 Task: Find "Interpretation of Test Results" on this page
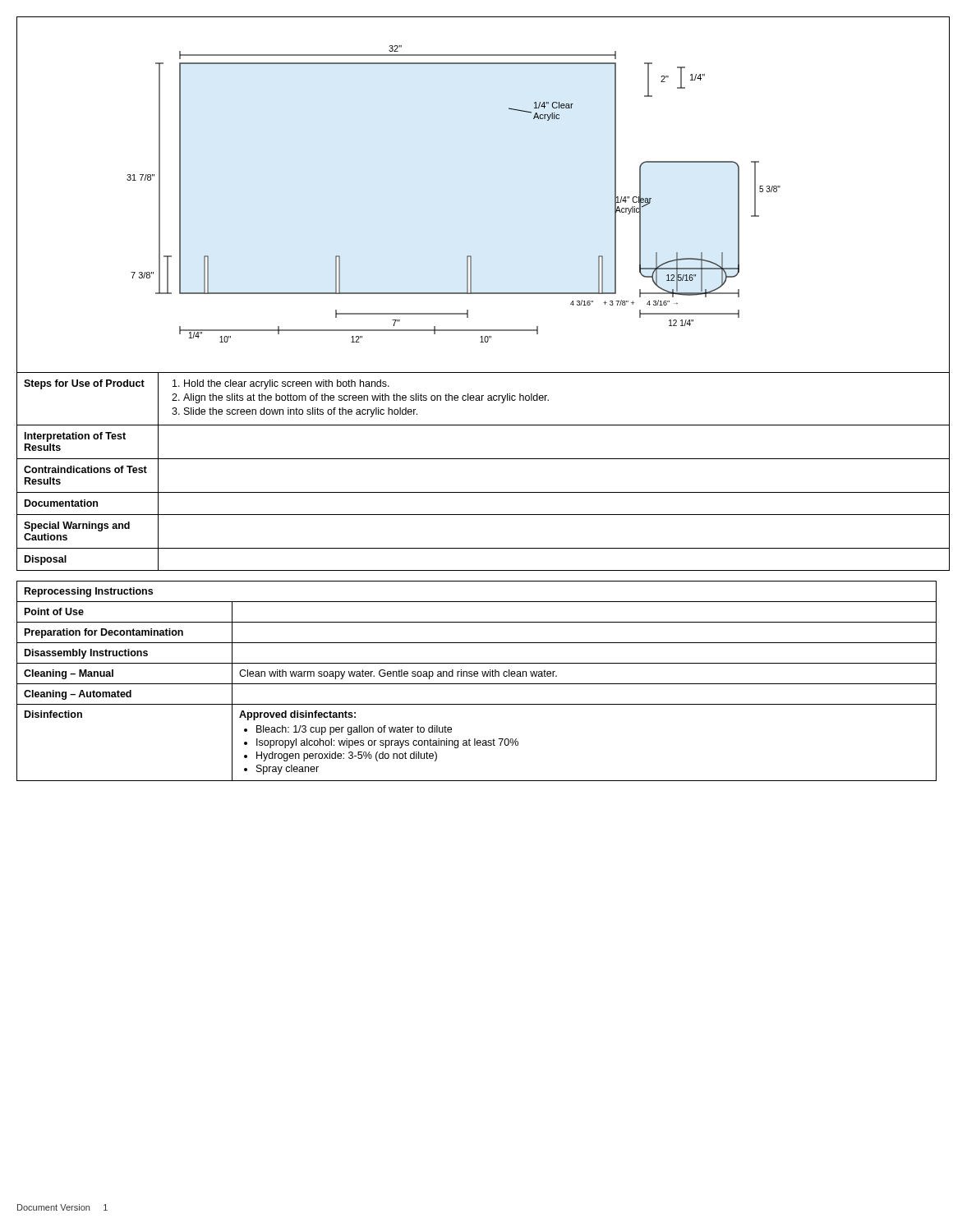tap(75, 442)
